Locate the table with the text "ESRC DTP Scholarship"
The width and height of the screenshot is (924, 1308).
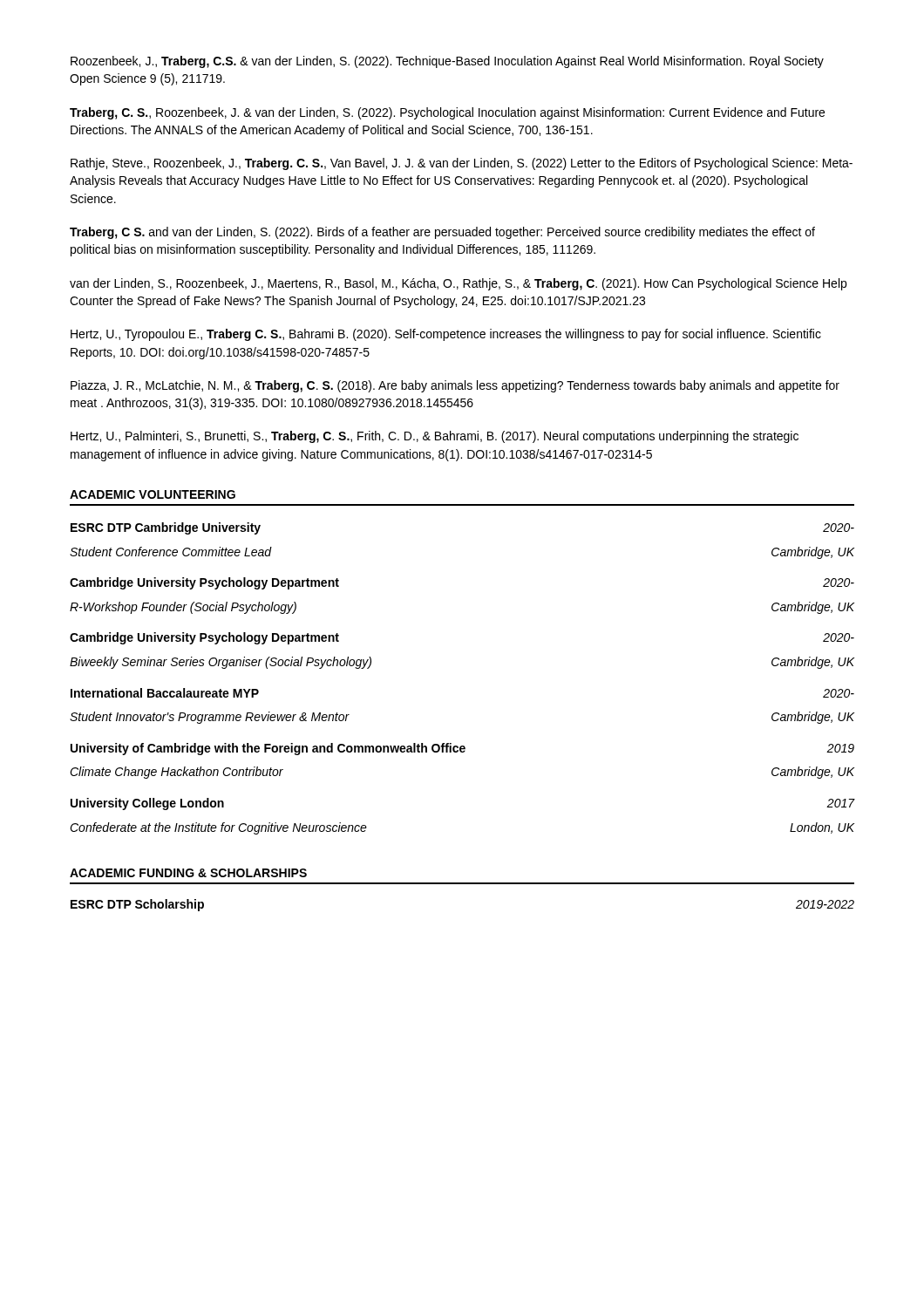(462, 905)
